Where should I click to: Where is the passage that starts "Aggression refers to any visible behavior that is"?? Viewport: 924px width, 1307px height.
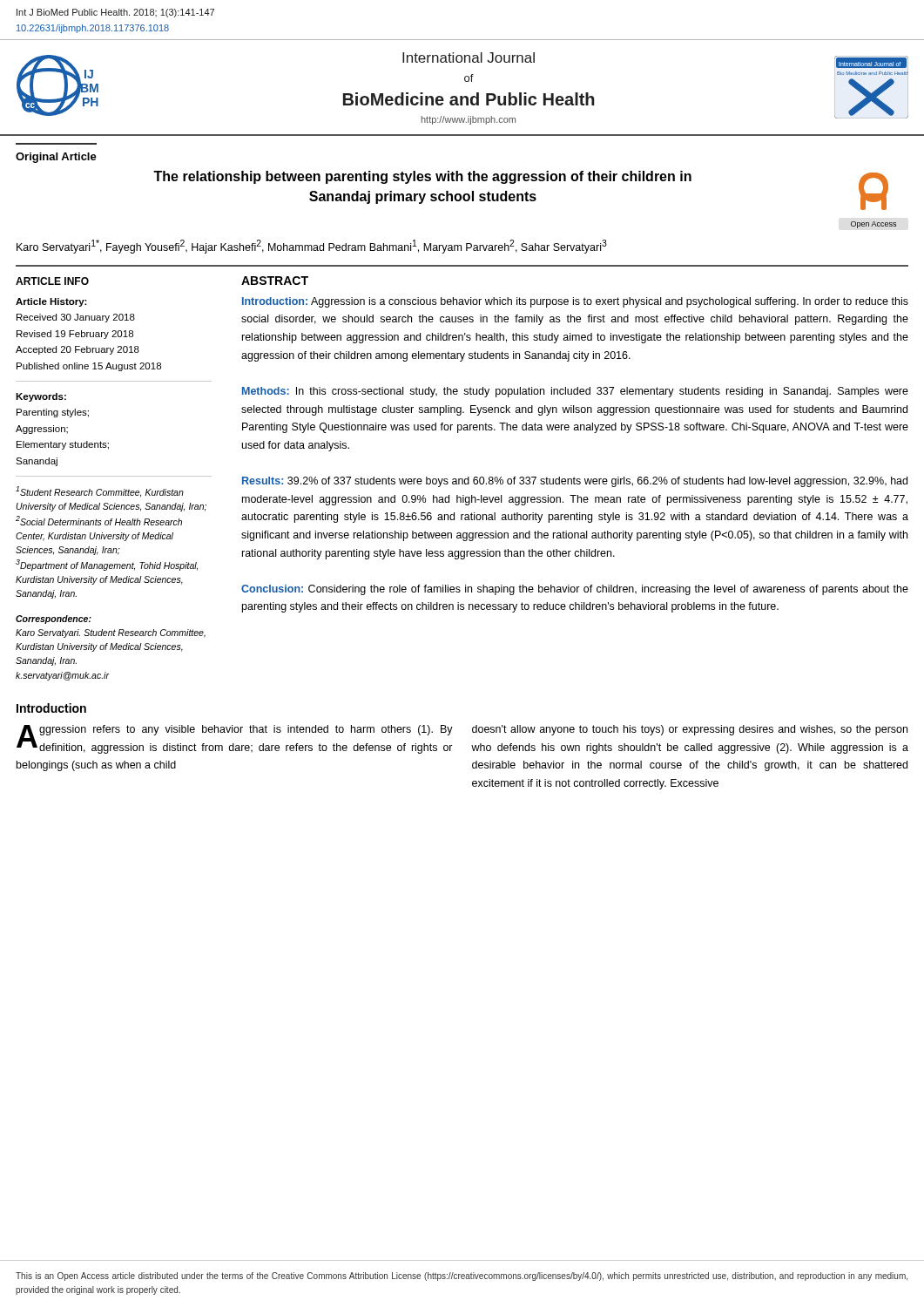pyautogui.click(x=234, y=746)
